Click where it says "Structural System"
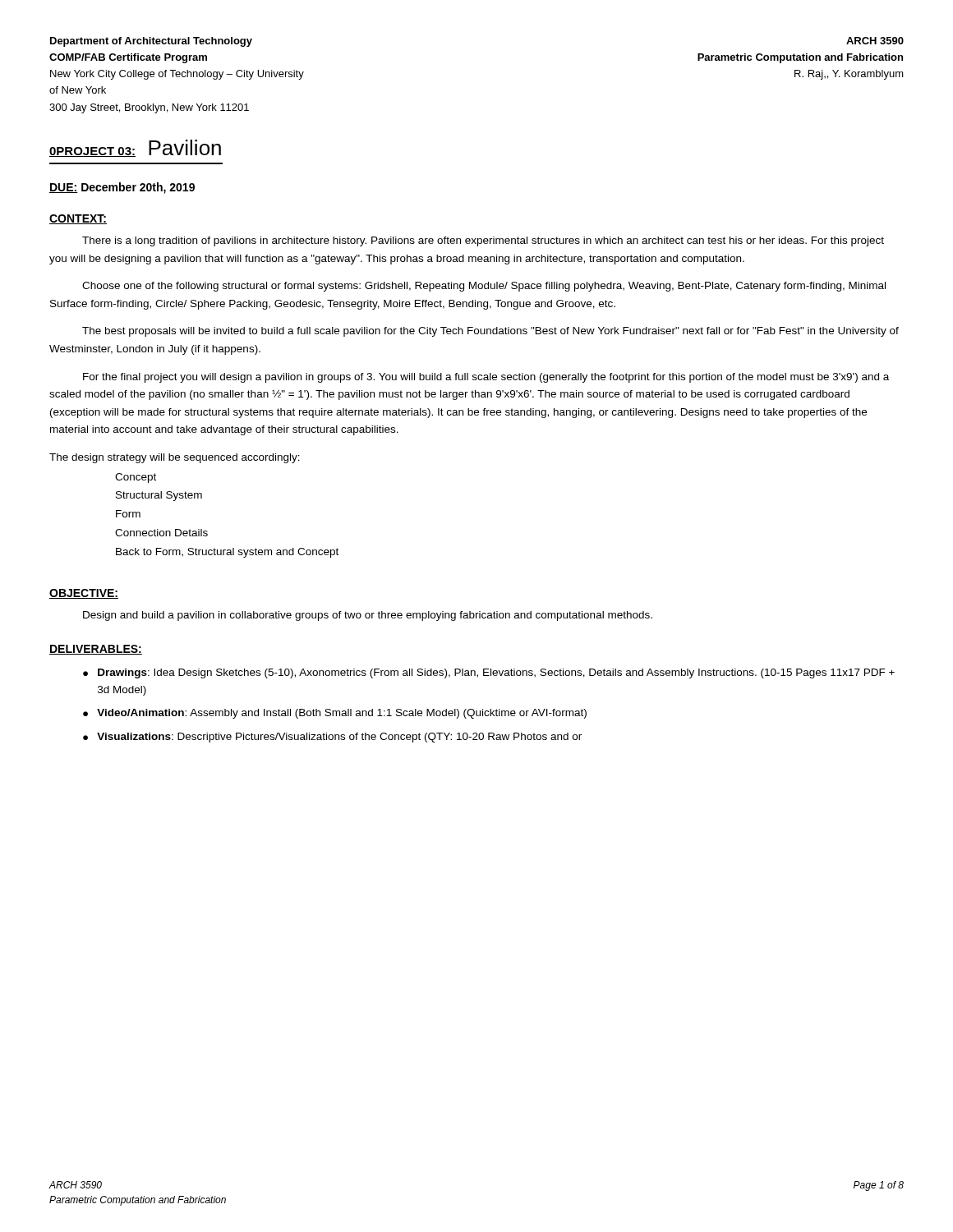Viewport: 953px width, 1232px height. point(159,495)
